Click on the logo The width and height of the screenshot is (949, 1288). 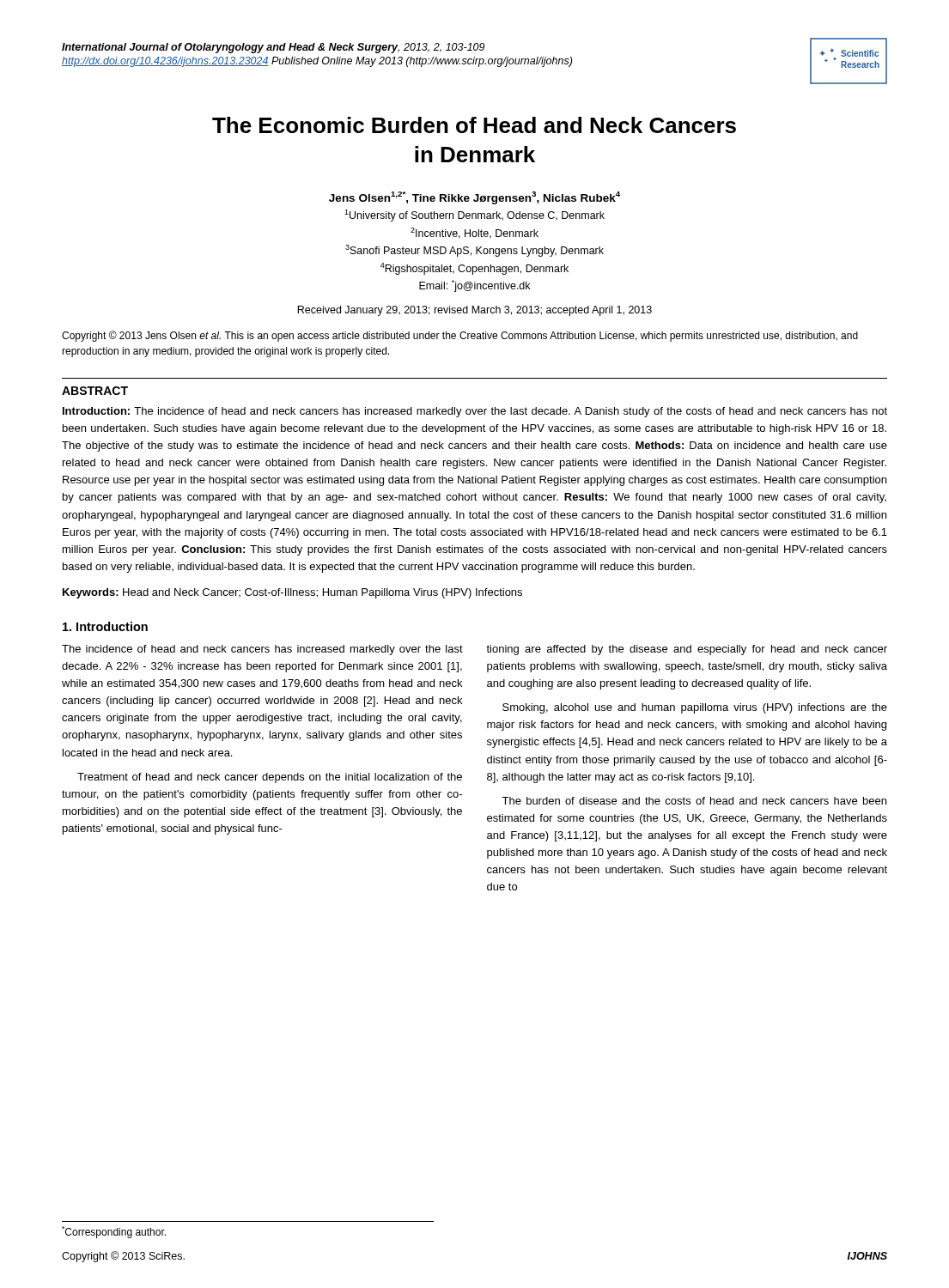click(x=849, y=62)
